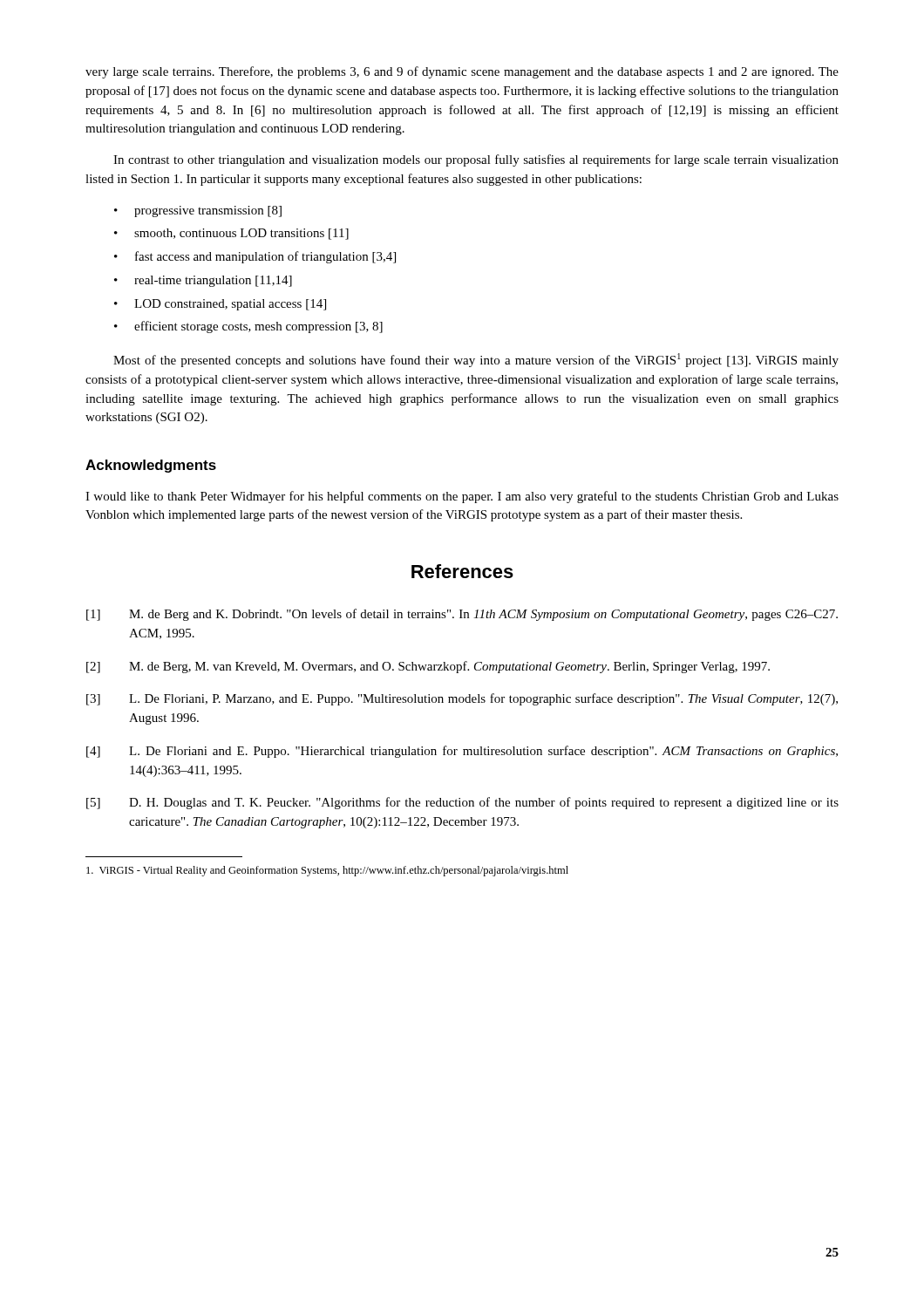Click the passage that begins "Most of the presented concepts and solutions have"
This screenshot has height=1308, width=924.
462,388
